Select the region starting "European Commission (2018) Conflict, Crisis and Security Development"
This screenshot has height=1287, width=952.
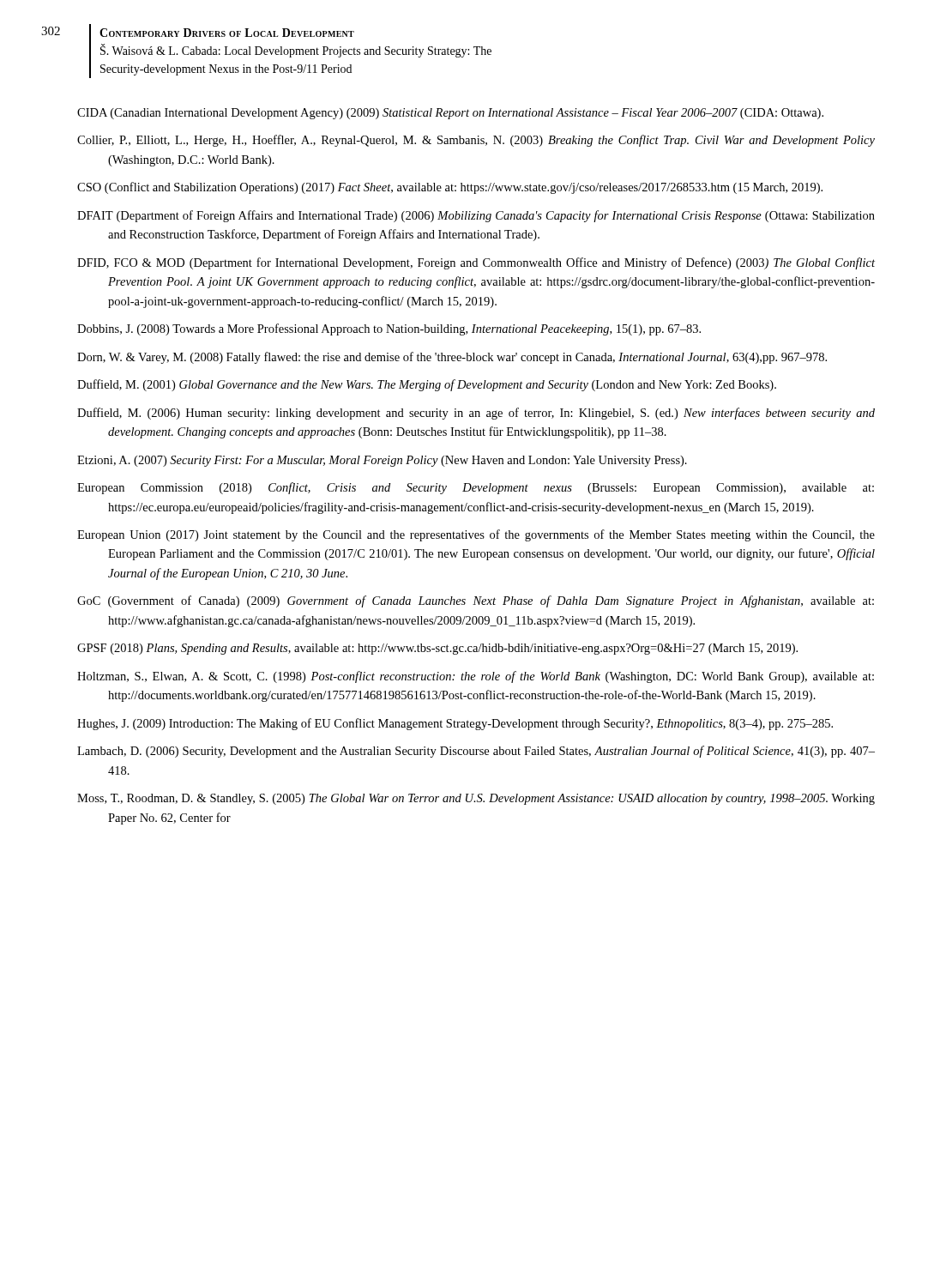click(476, 497)
